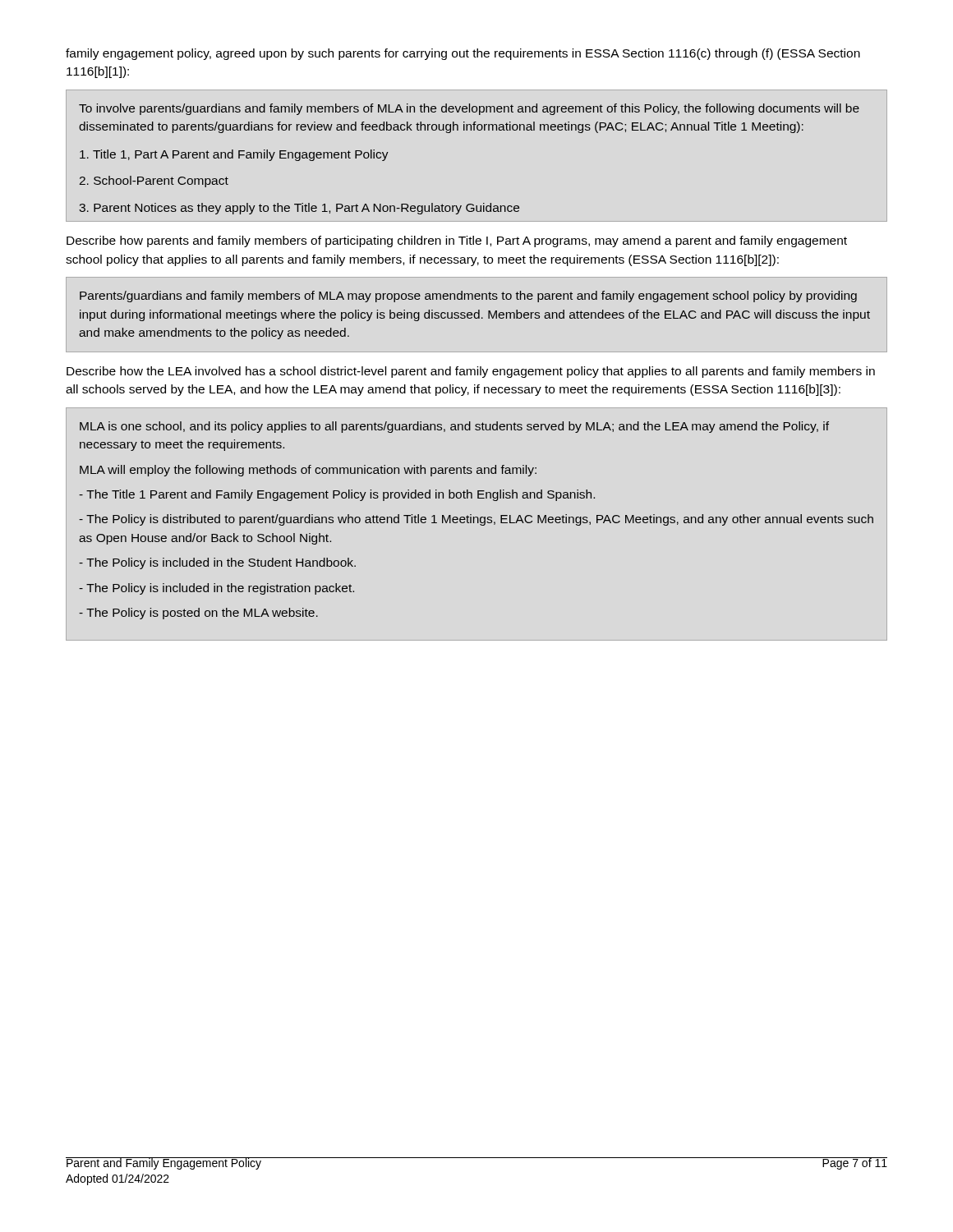
Task: Select the text block that says "The Policy is distributed to parent/guardians who attend"
Action: tap(476, 528)
